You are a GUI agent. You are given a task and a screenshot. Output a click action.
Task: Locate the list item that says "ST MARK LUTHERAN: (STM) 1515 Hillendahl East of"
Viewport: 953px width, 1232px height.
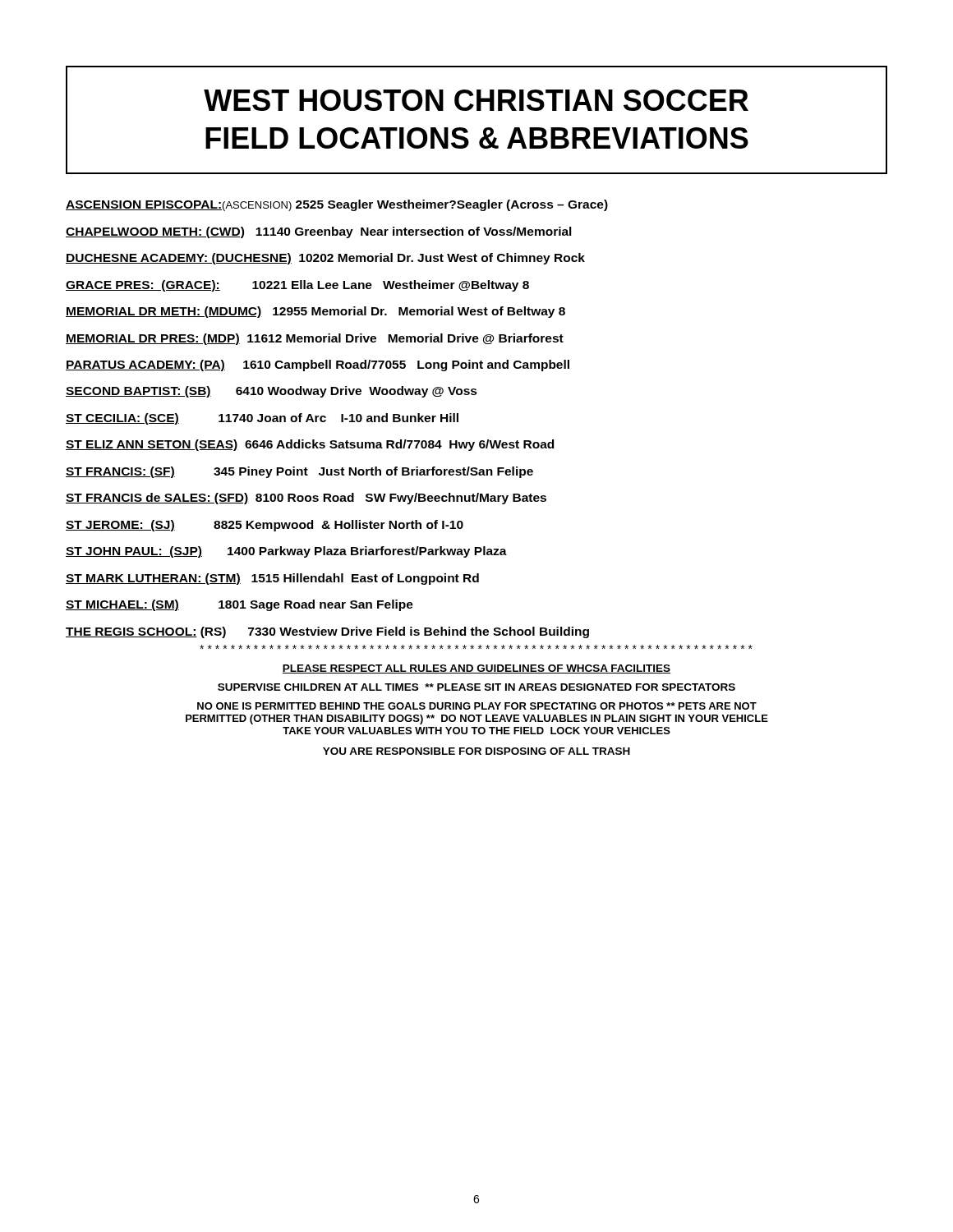click(x=273, y=578)
